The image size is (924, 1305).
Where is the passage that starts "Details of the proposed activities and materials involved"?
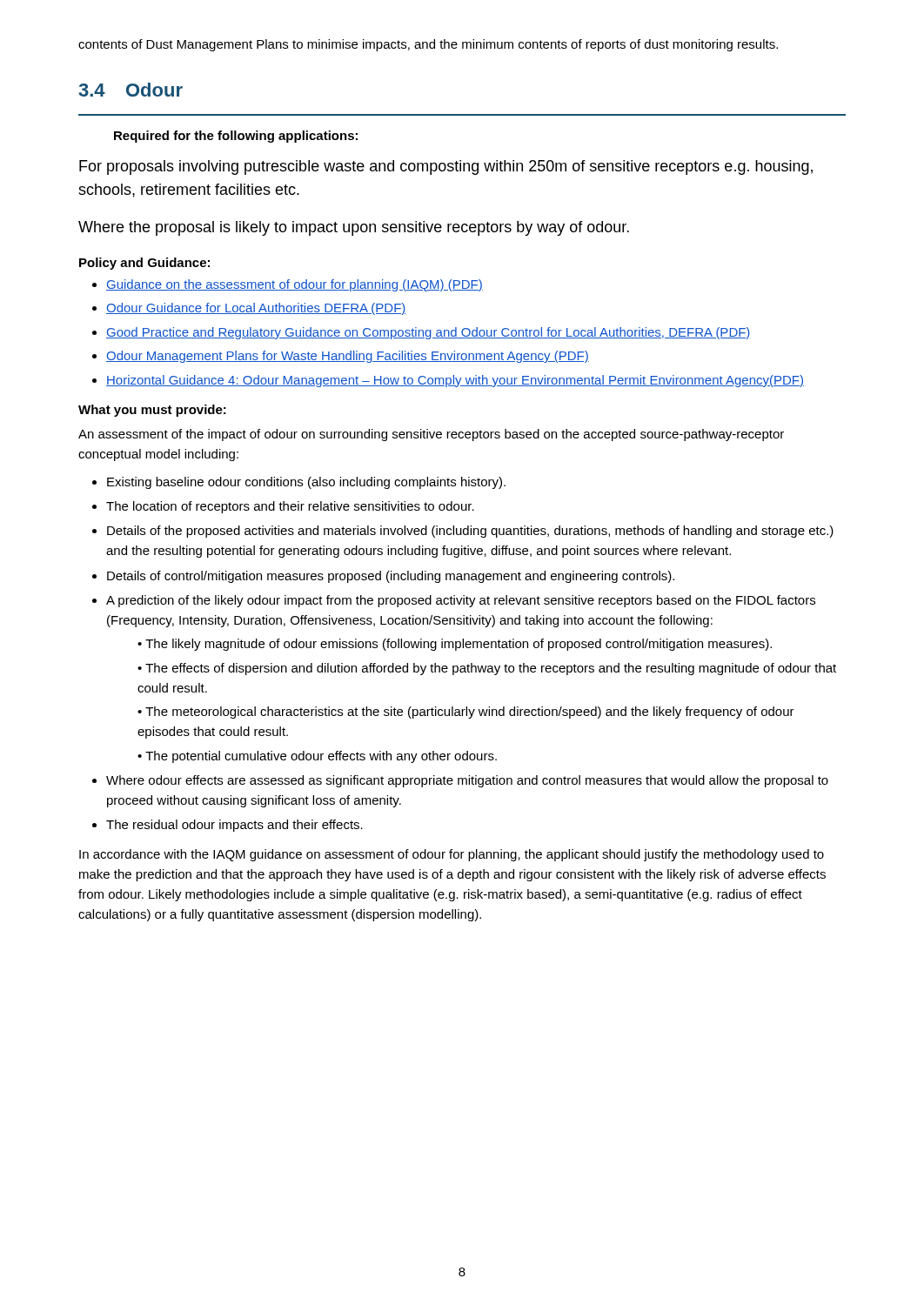470,540
